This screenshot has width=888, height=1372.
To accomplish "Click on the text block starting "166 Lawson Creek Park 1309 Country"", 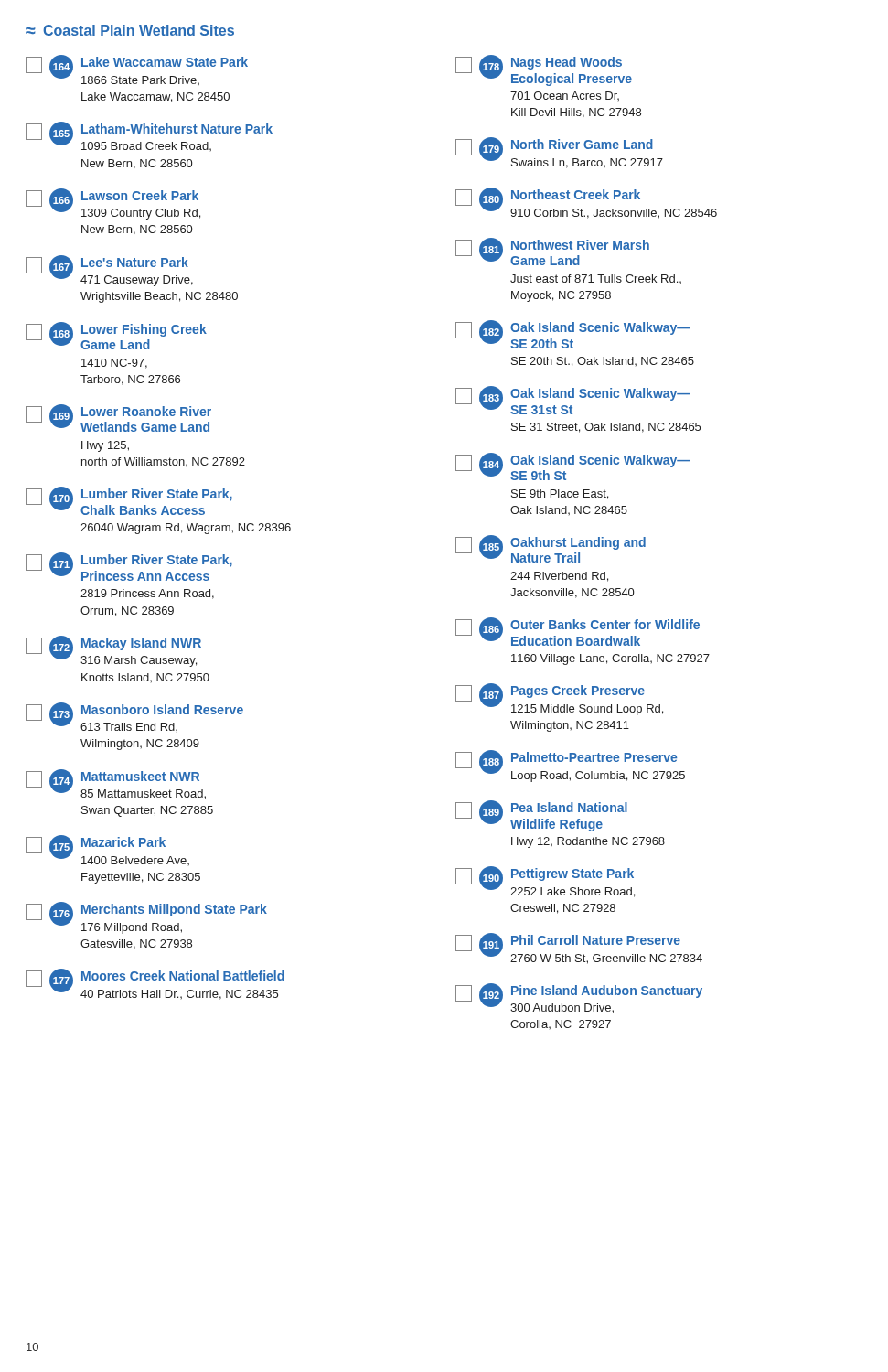I will click(113, 212).
